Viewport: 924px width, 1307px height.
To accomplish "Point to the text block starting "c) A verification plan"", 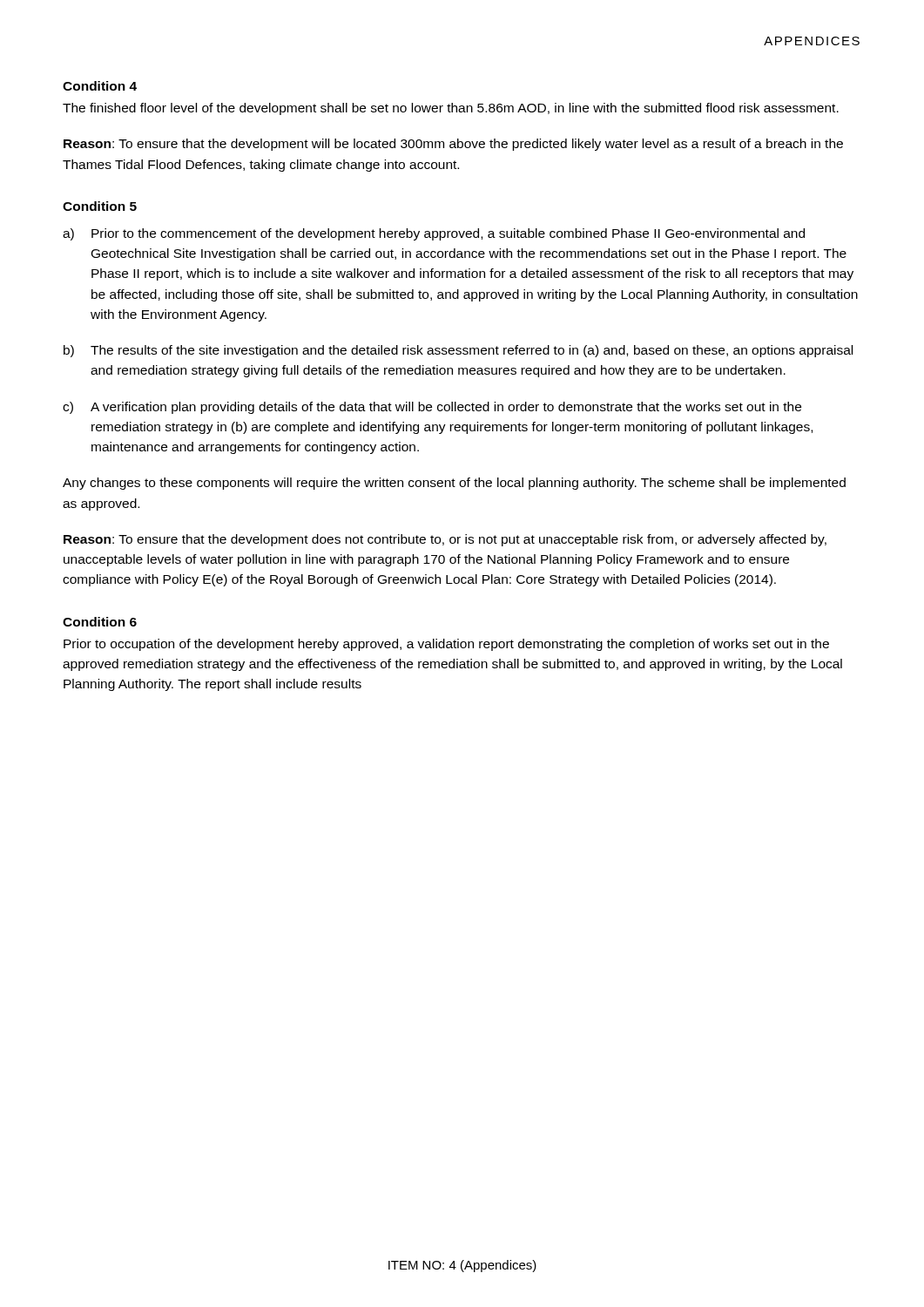I will [462, 426].
